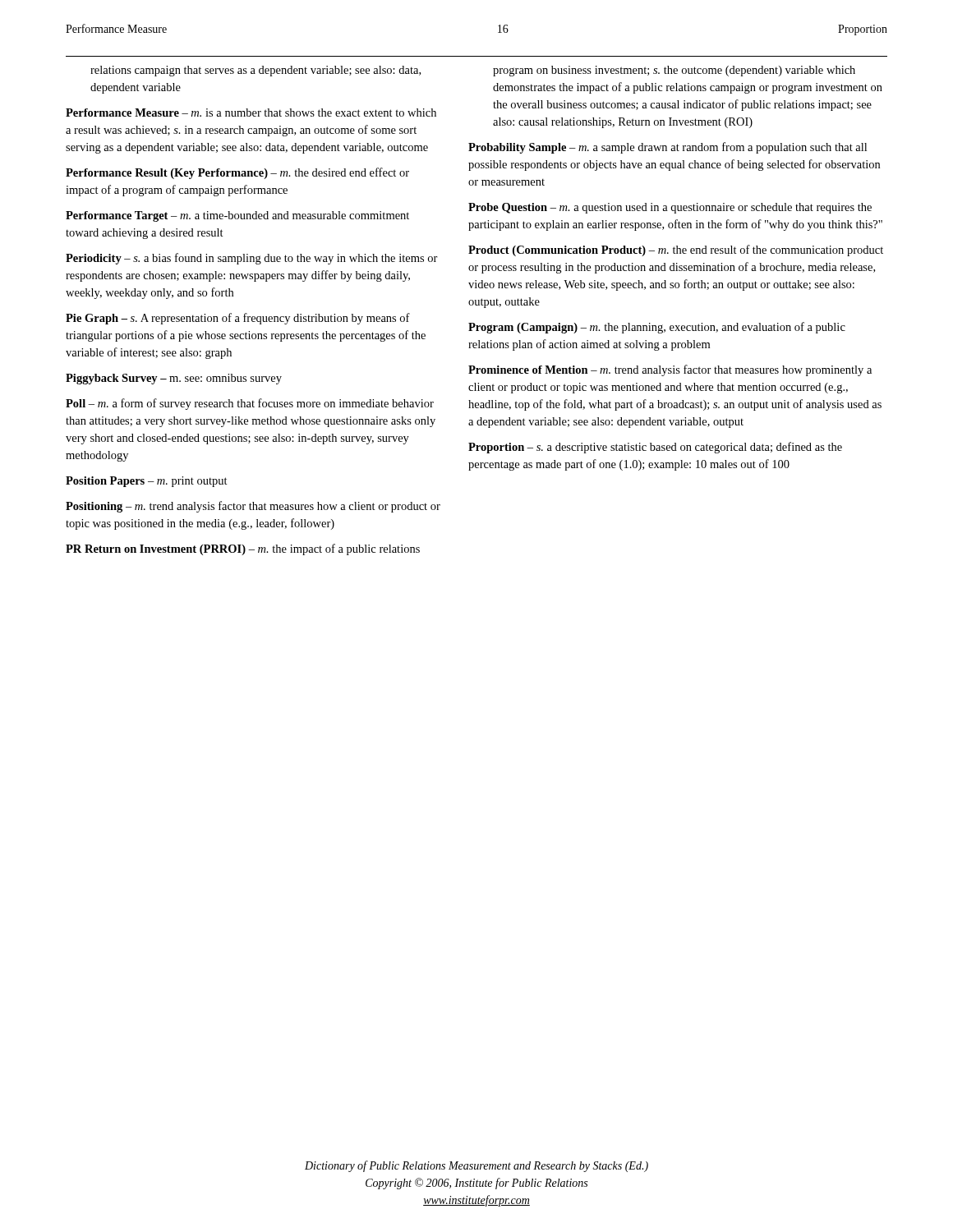Click on the text starting "Pie Graph – s. A representation of a"

tap(246, 335)
